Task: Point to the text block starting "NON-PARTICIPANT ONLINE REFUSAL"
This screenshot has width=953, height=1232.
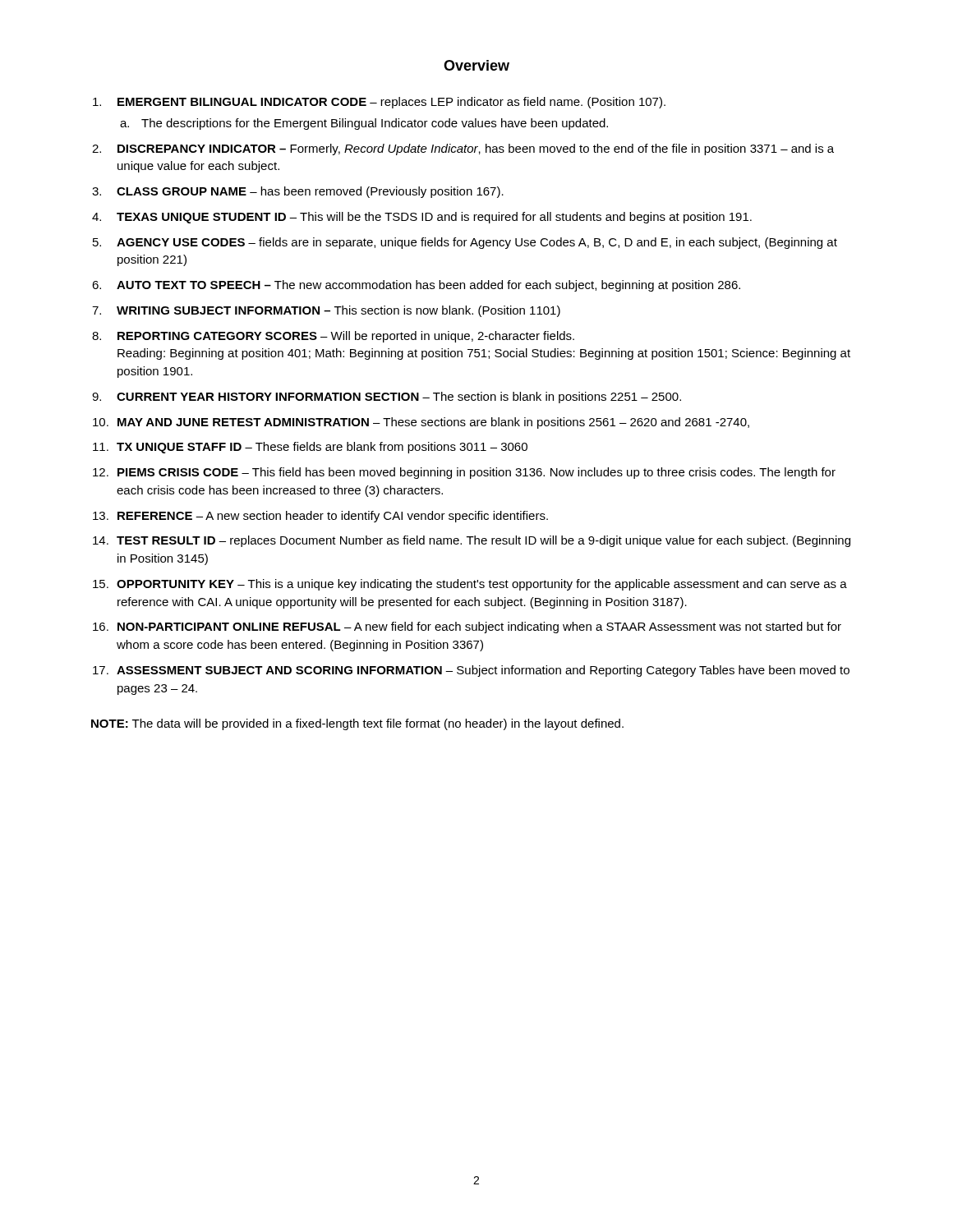Action: [x=479, y=635]
